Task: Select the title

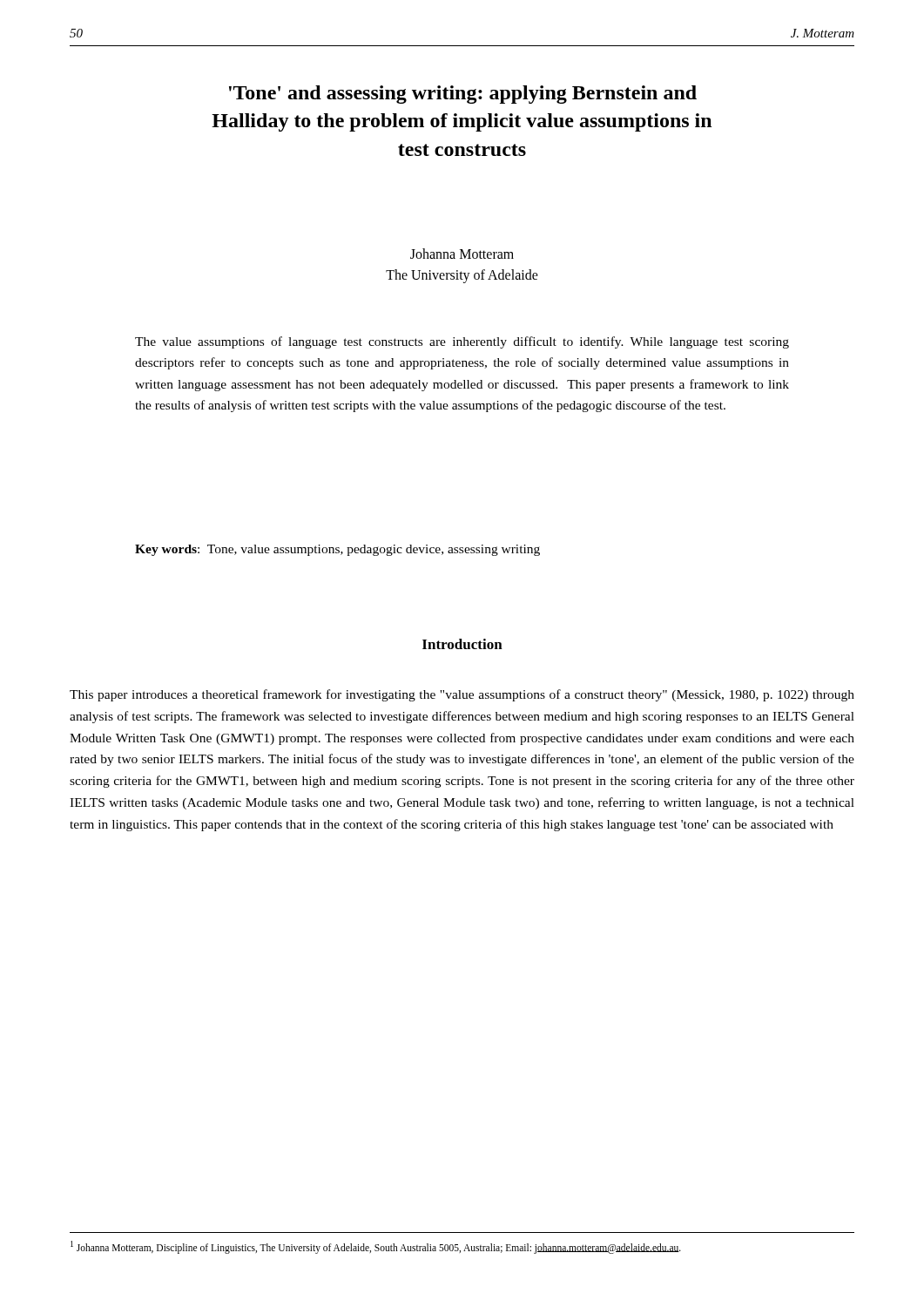Action: click(462, 121)
